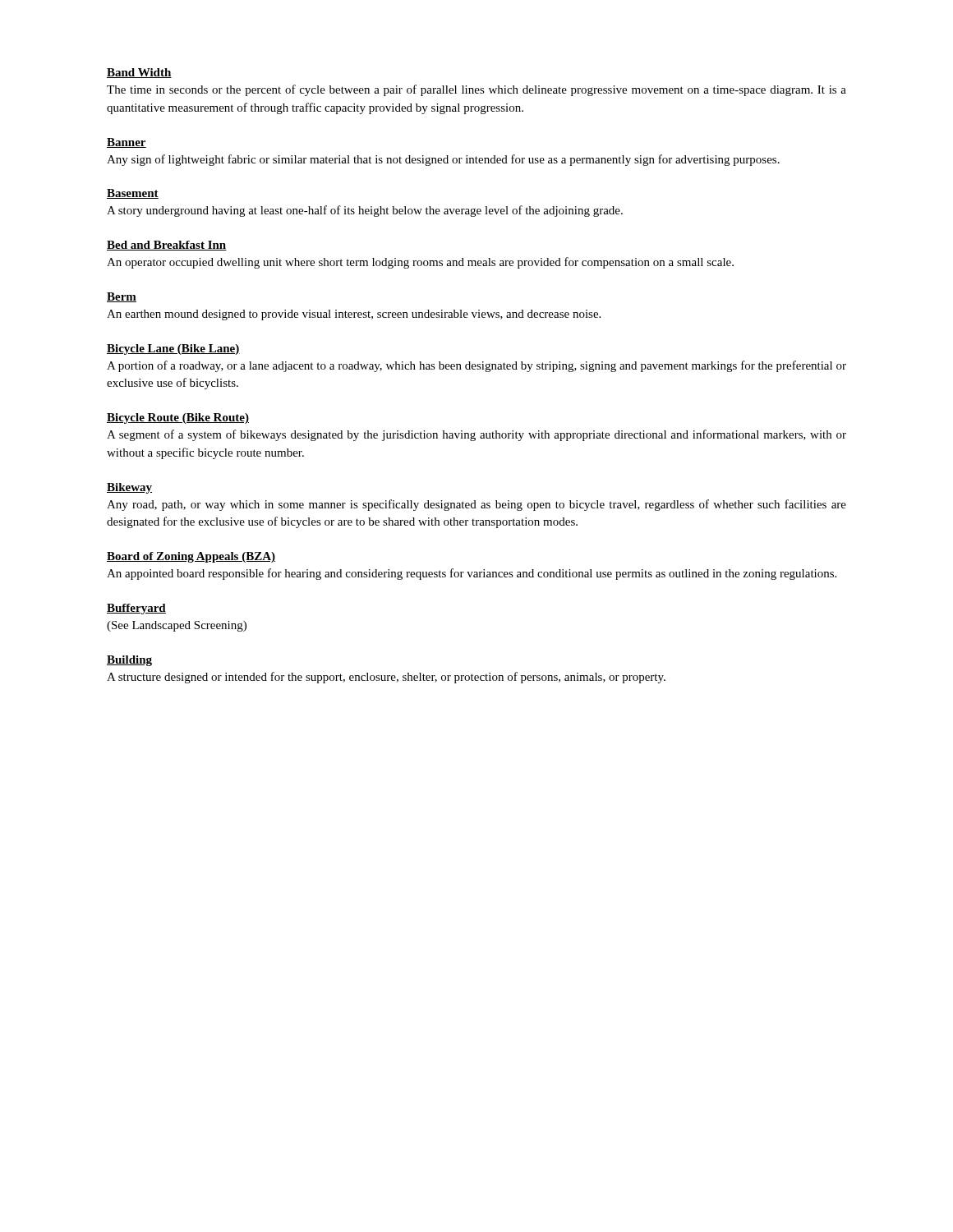Select the region starting "Band Width"
953x1232 pixels.
(139, 73)
